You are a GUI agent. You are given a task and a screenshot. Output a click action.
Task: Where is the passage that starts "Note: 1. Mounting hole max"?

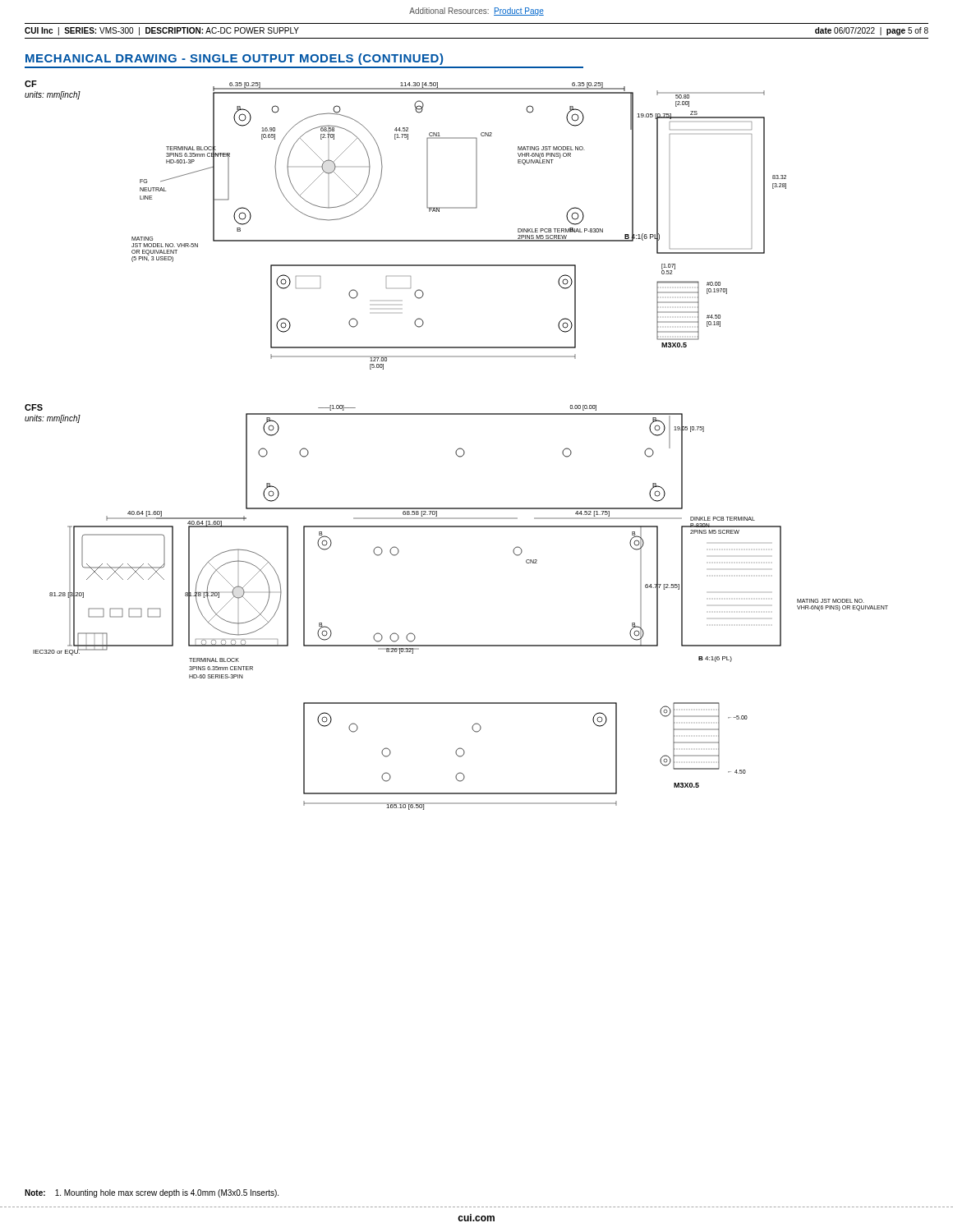click(152, 1193)
